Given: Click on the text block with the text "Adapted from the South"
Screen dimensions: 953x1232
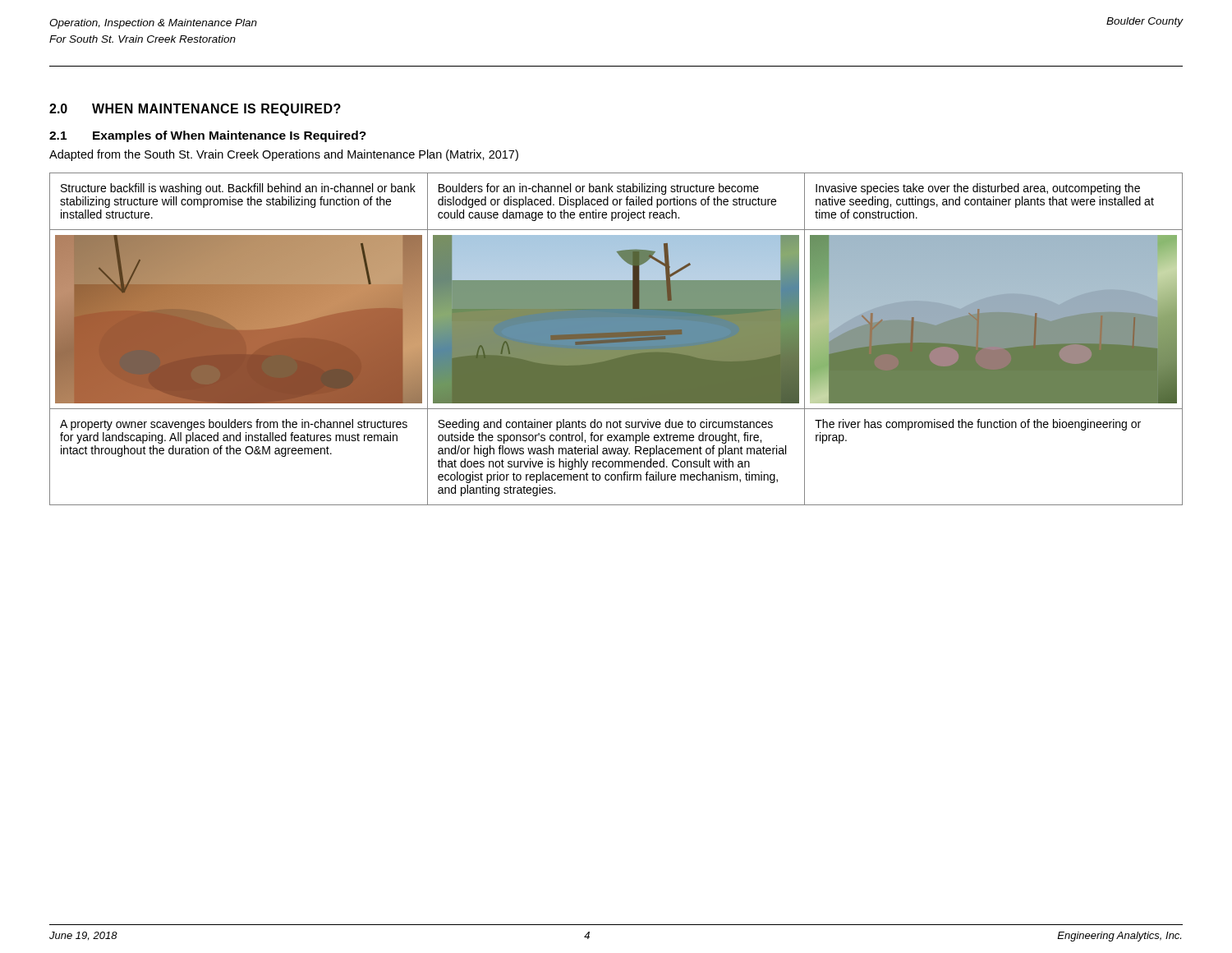Looking at the screenshot, I should 284,154.
